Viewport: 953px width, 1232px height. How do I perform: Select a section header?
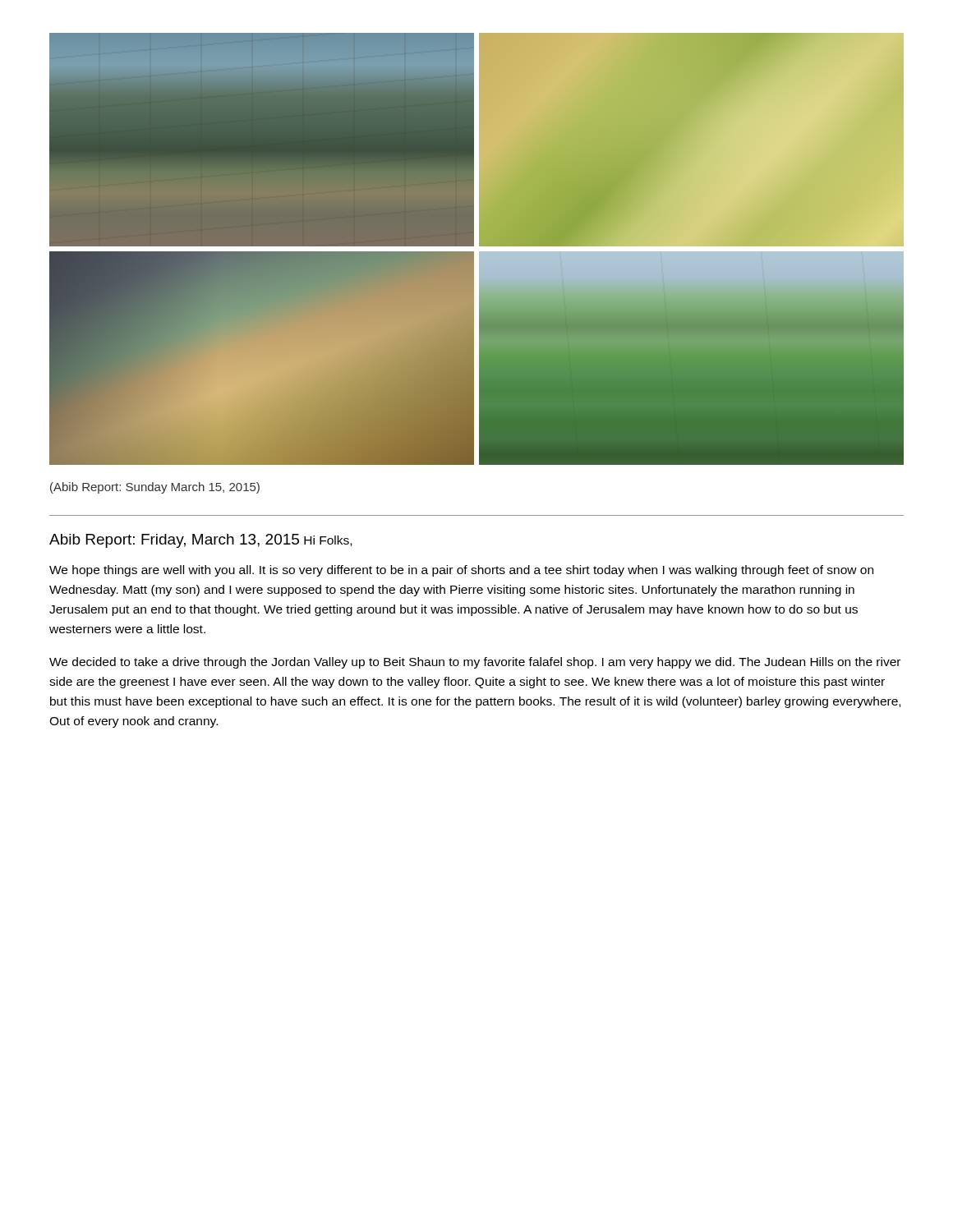click(174, 540)
